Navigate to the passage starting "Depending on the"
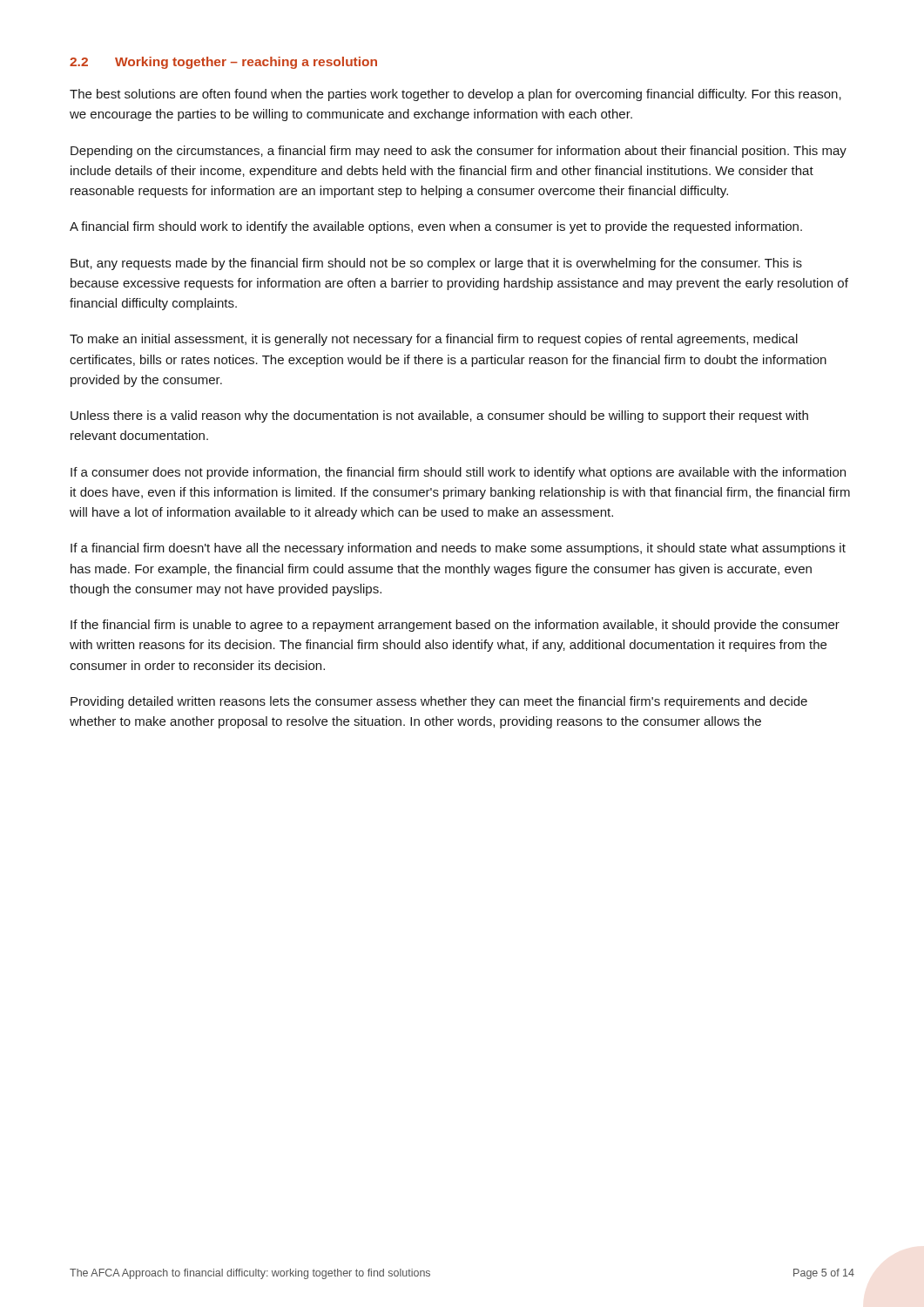 (458, 170)
